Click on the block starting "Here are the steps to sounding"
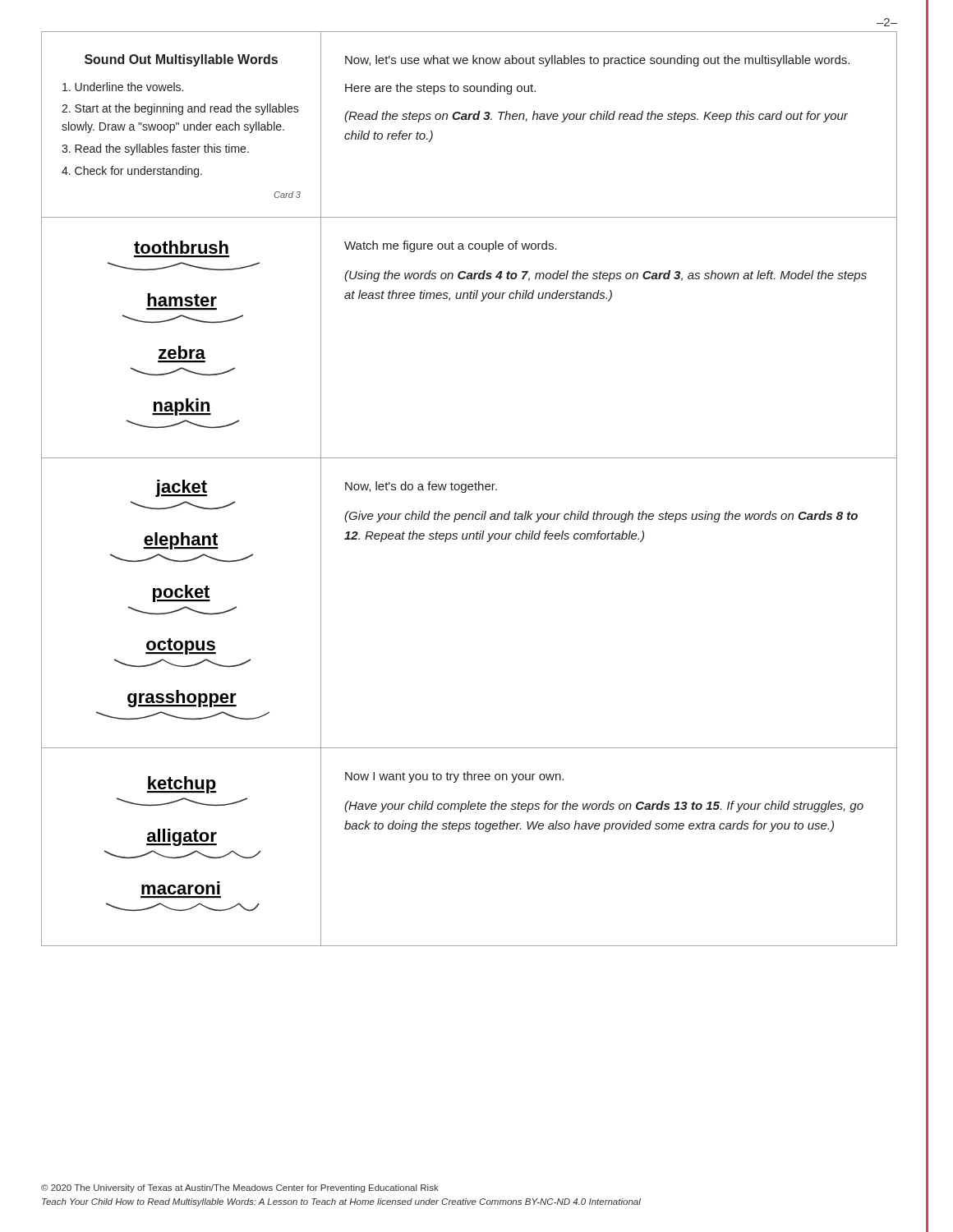Viewport: 953px width, 1232px height. tap(440, 87)
